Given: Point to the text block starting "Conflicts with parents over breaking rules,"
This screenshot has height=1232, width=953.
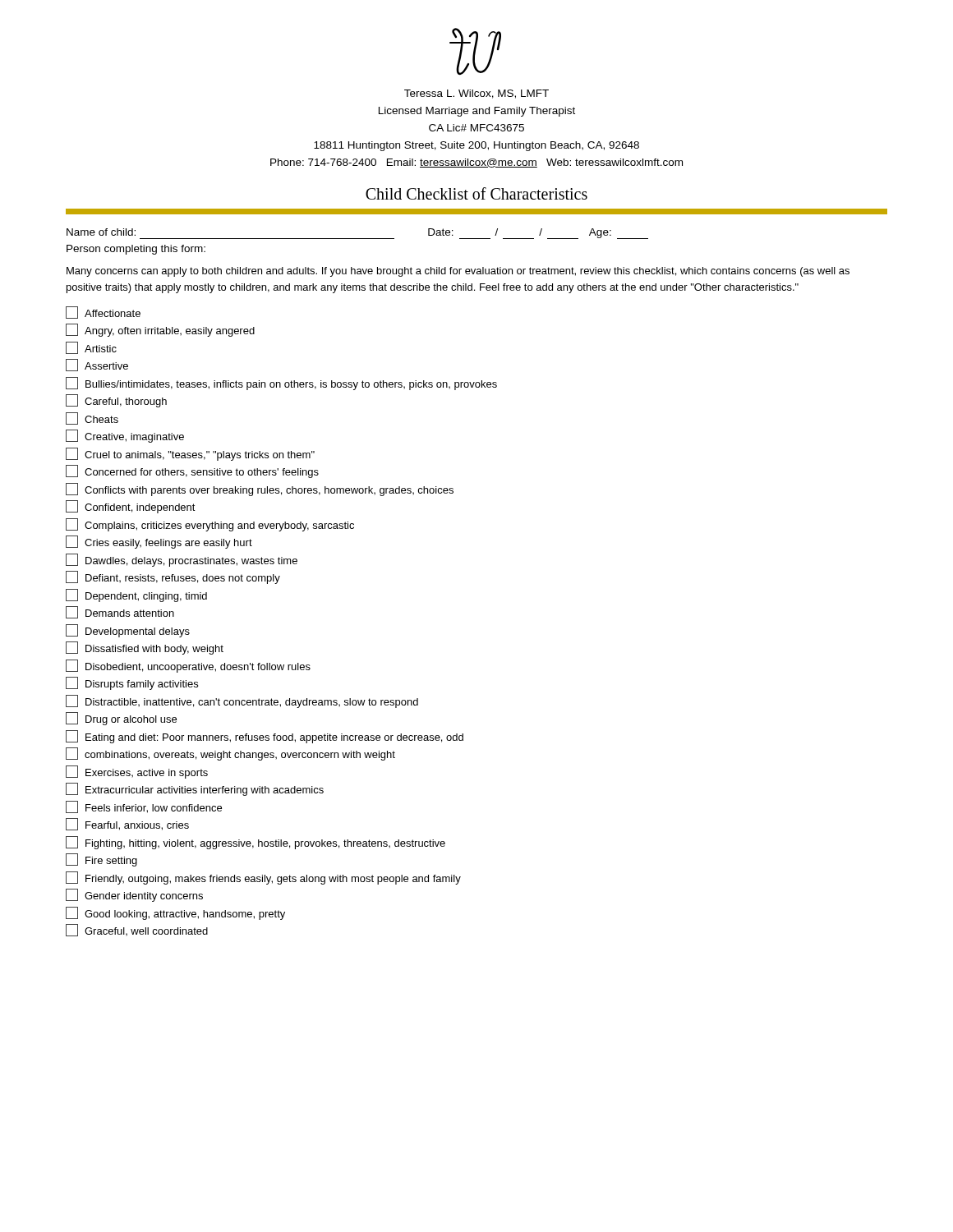Looking at the screenshot, I should (x=260, y=490).
